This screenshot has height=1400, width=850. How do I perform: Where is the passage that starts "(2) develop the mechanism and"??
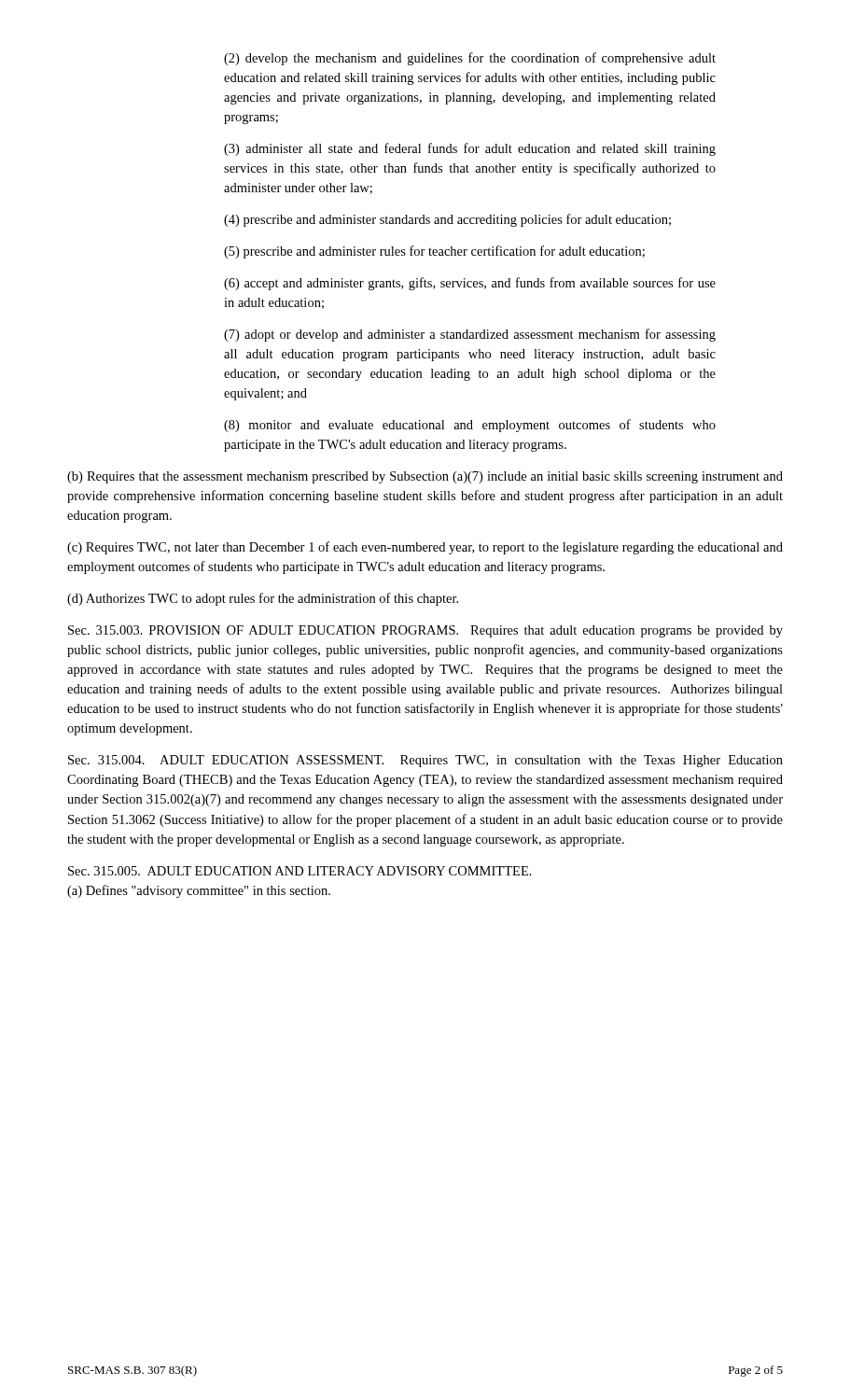tap(470, 88)
